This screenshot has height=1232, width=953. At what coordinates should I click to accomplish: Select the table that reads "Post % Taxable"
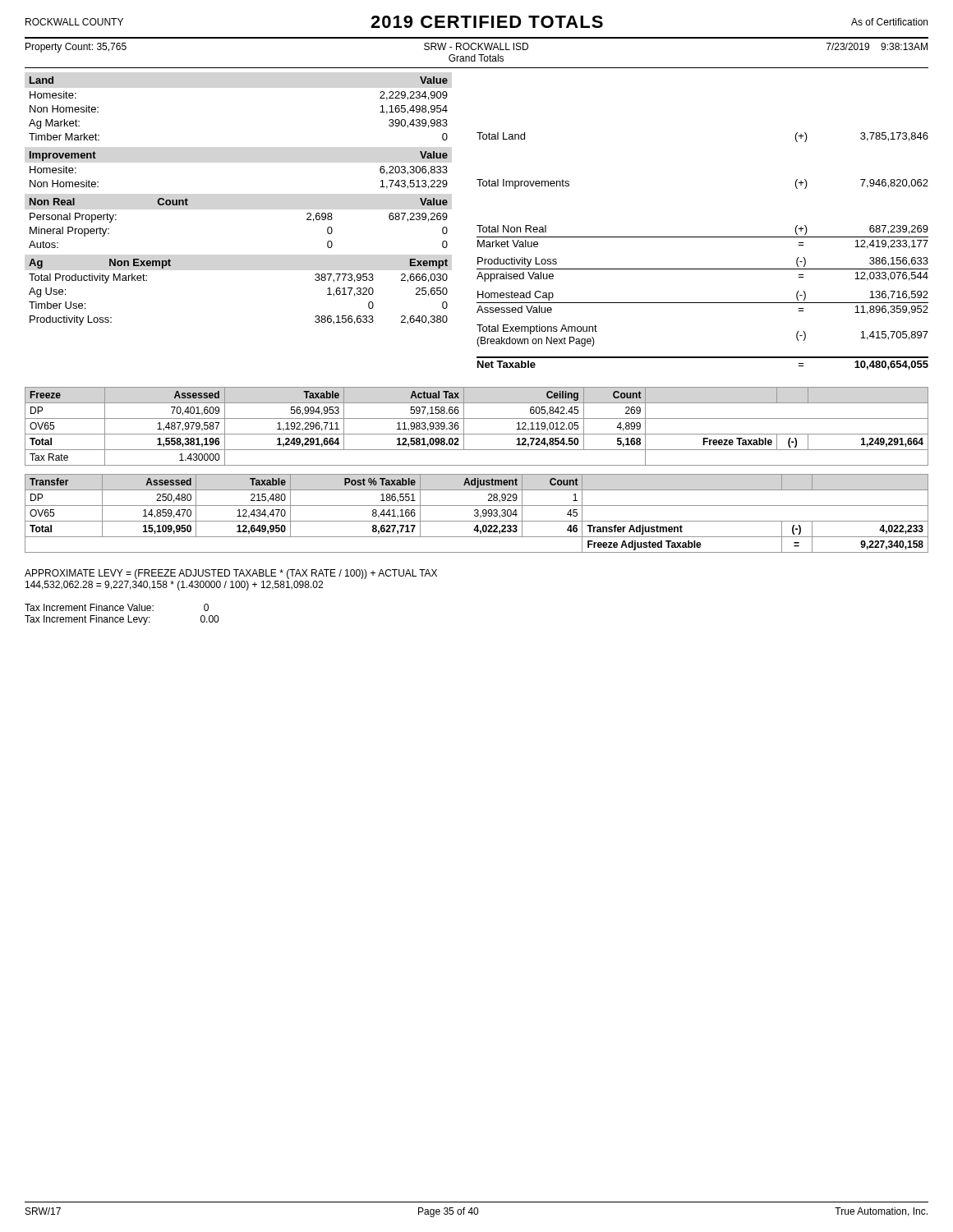coord(476,513)
